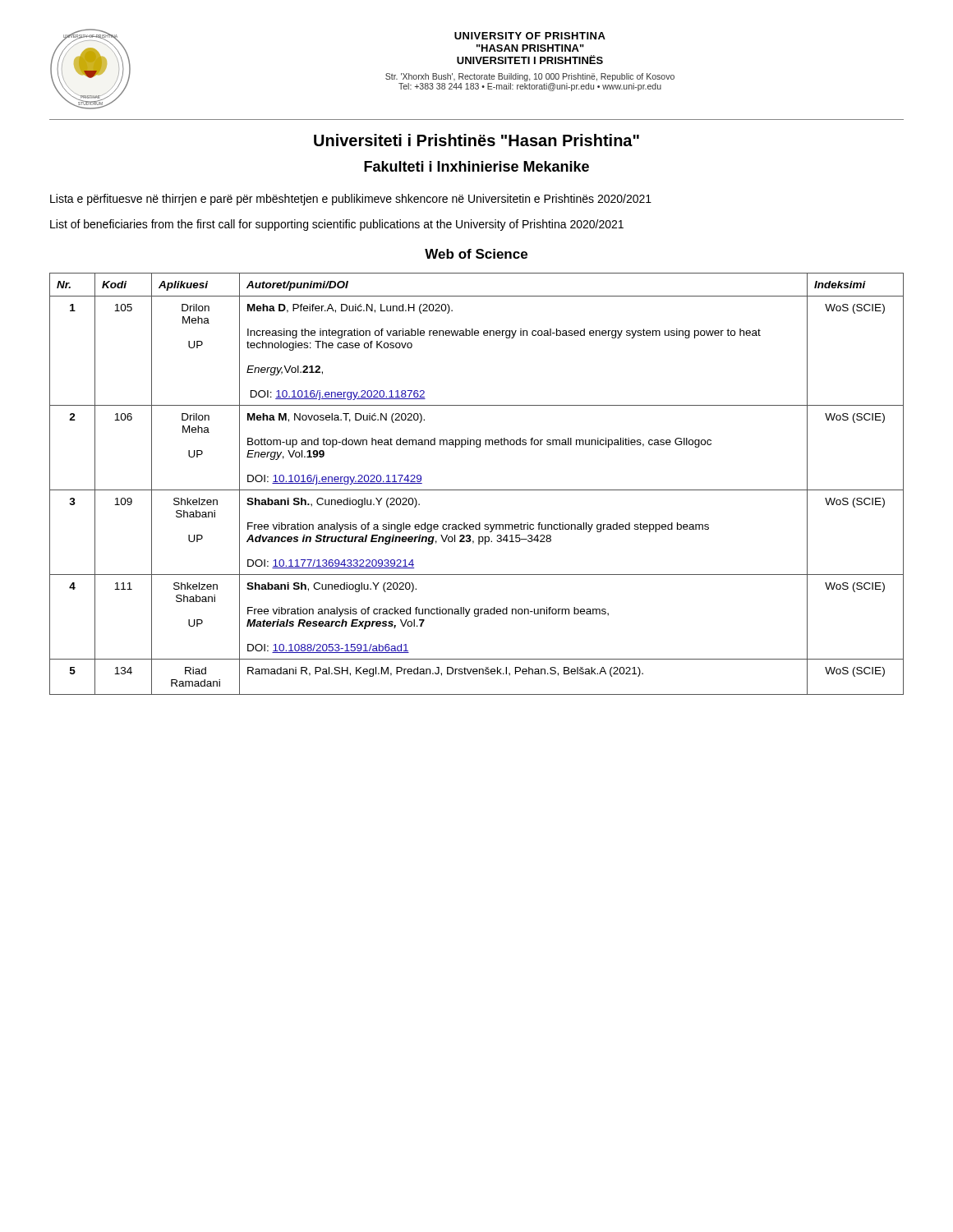
Task: Select the text block that reads "Lista e përfituesve në thirrjen e parë për"
Action: 350,199
